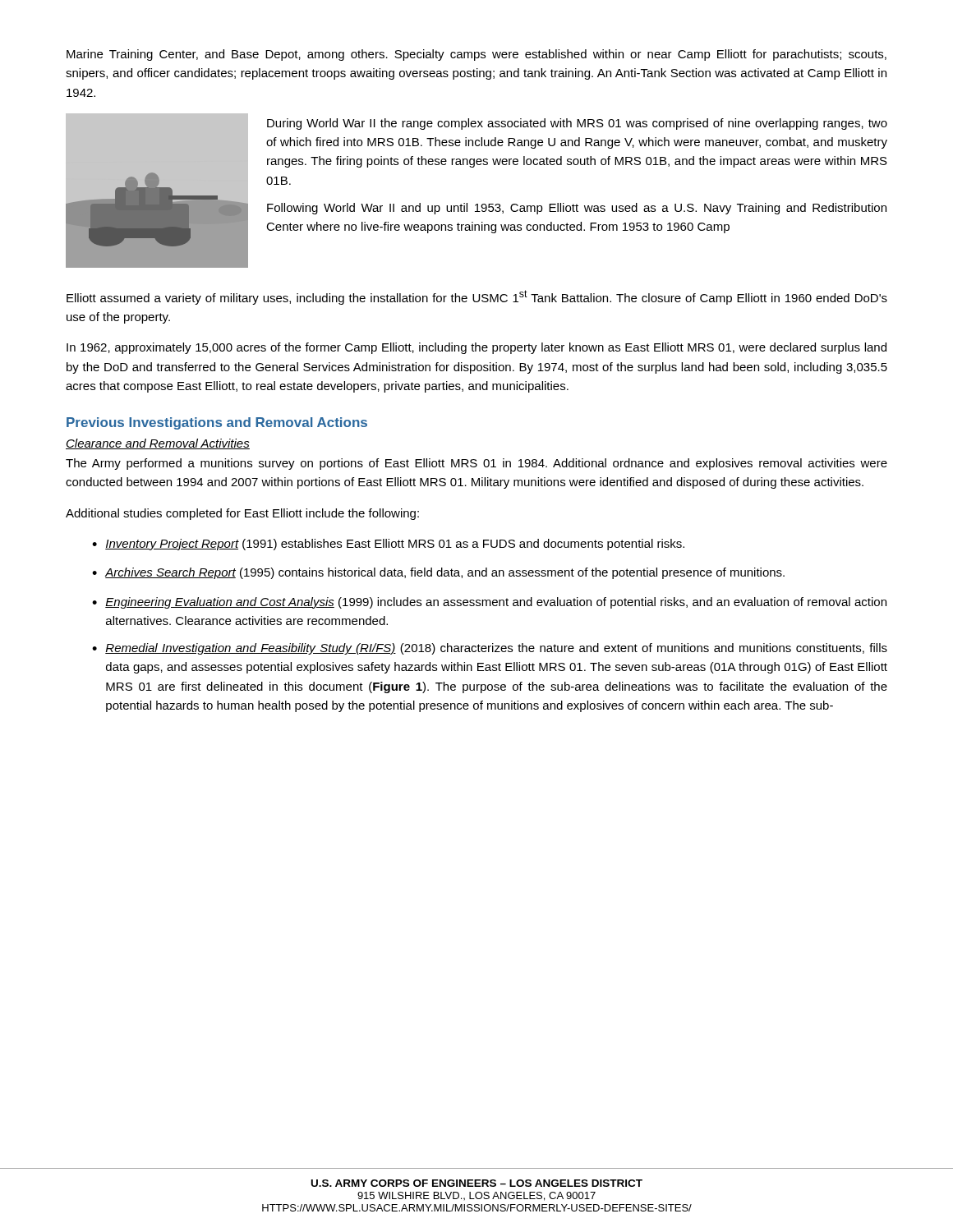Click on the block starting "Additional studies completed for East Elliott"
953x1232 pixels.
click(x=243, y=513)
